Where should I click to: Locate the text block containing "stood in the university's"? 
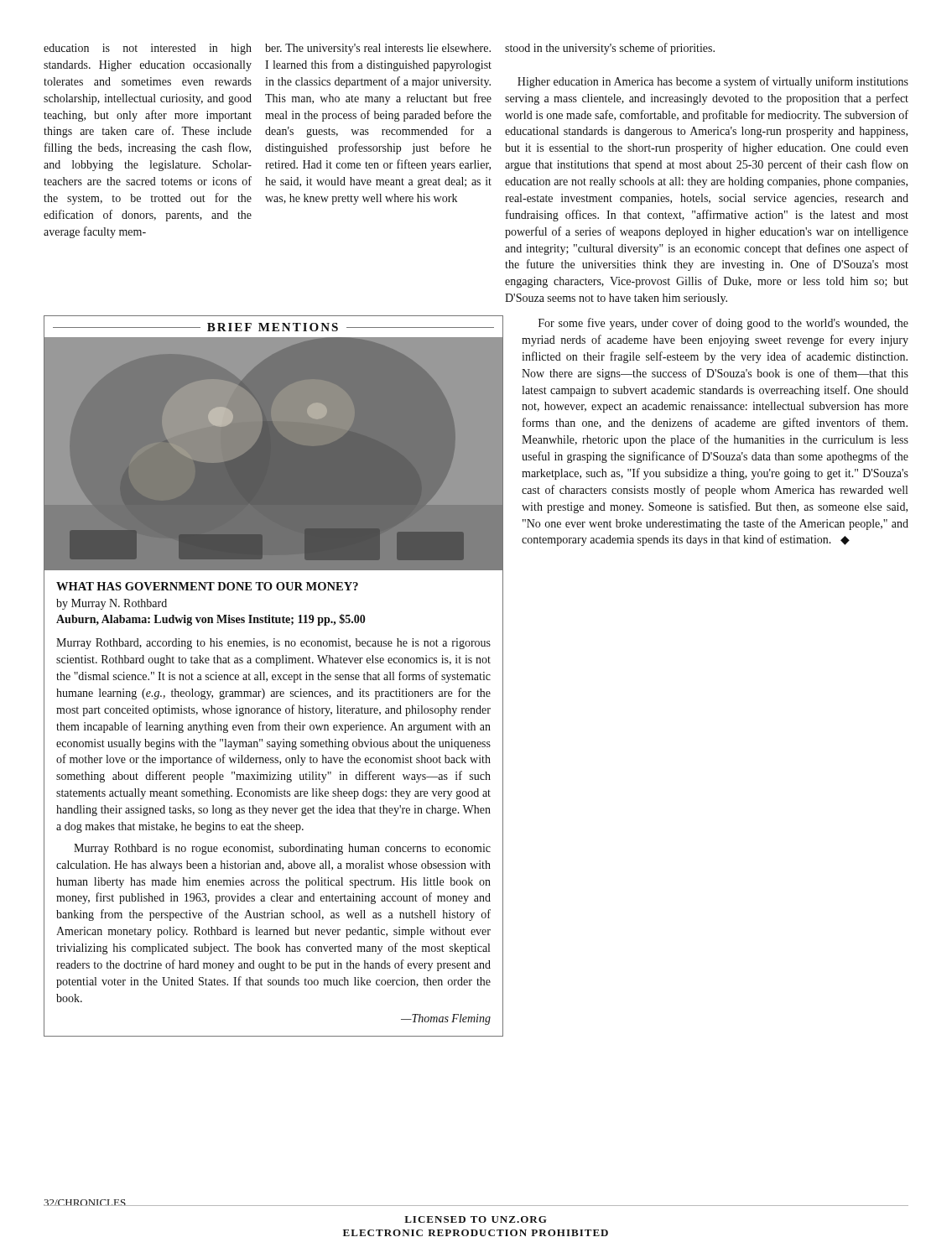click(x=707, y=173)
